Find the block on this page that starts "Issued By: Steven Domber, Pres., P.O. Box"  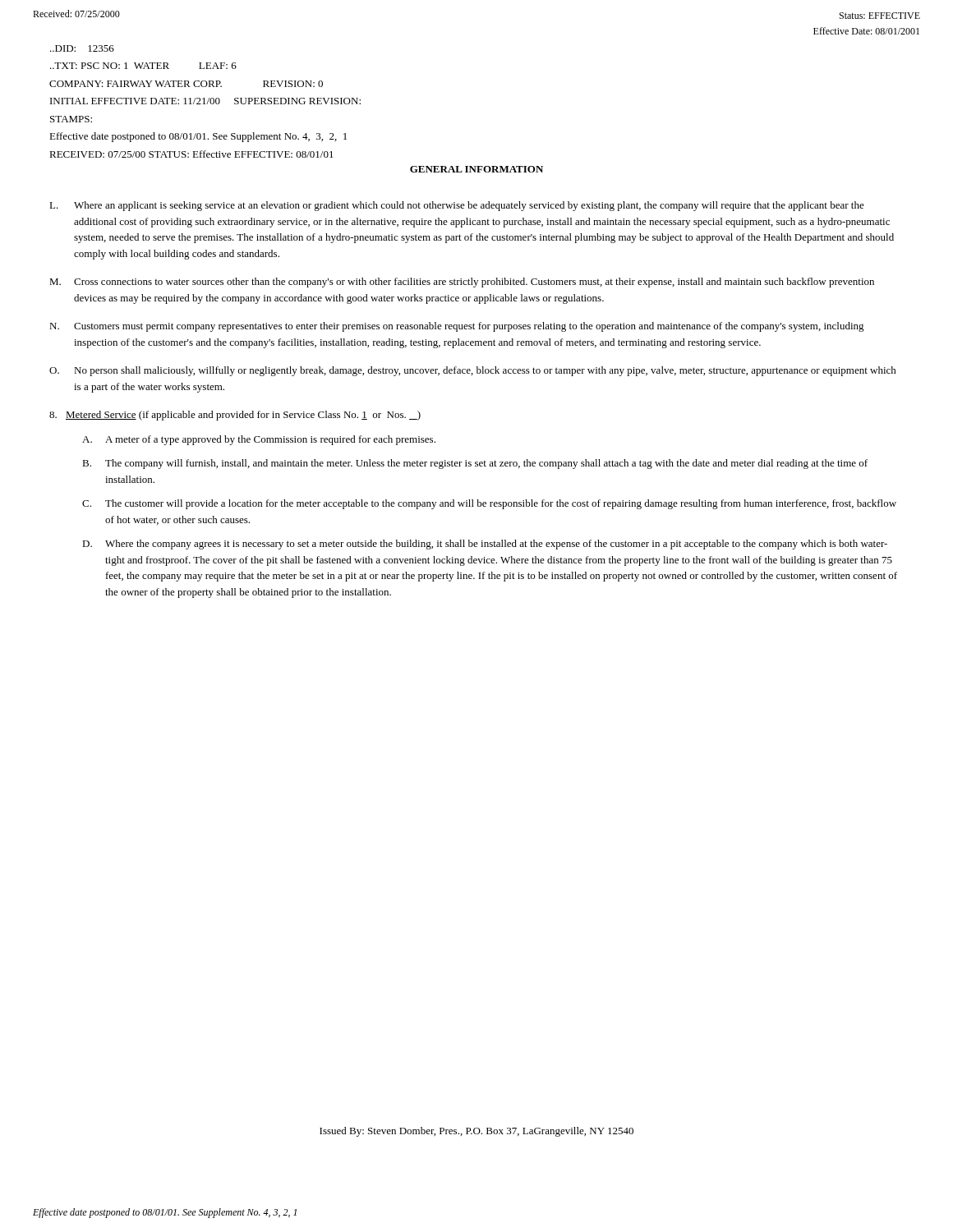coord(476,1131)
